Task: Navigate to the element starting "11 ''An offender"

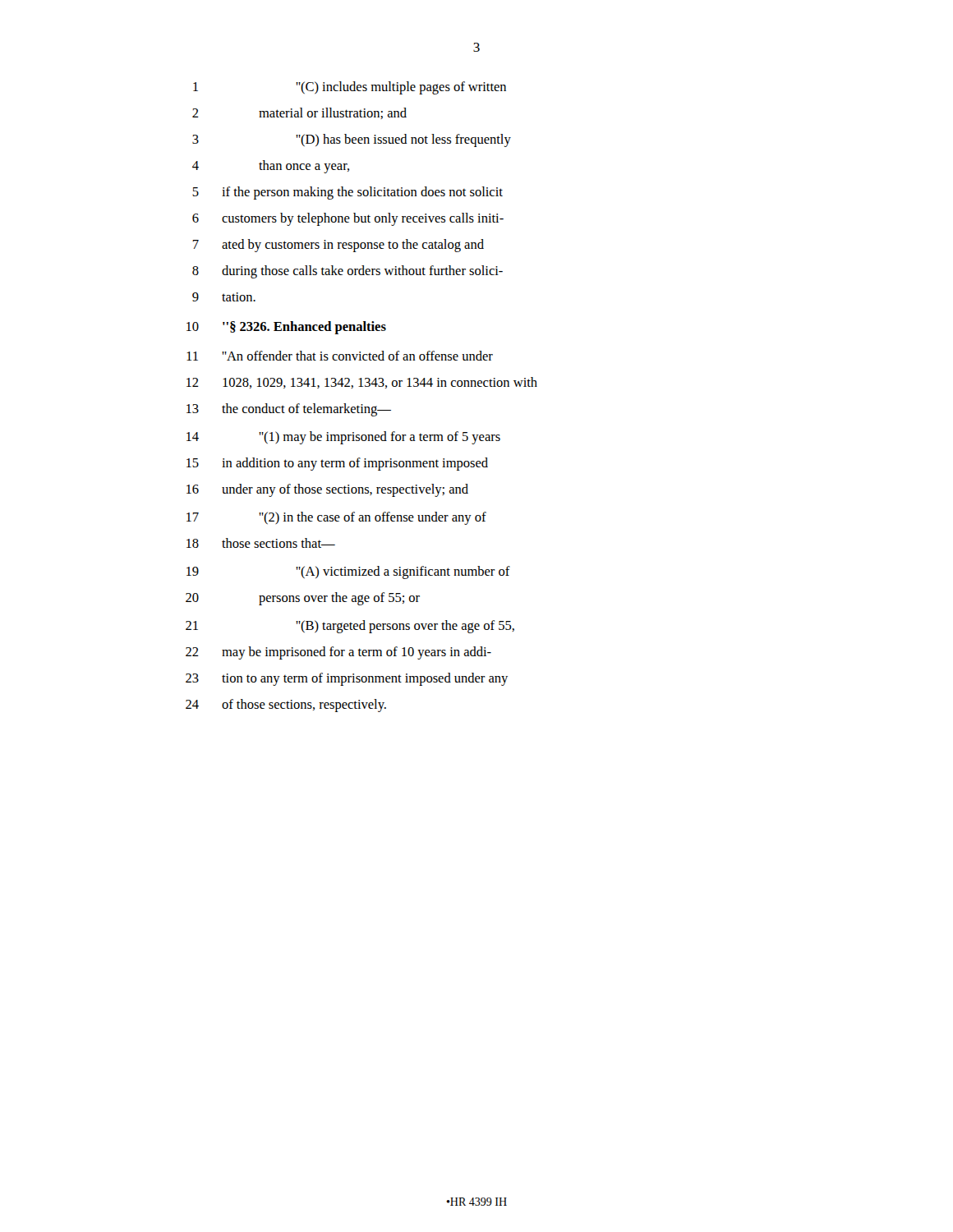Action: pos(340,356)
